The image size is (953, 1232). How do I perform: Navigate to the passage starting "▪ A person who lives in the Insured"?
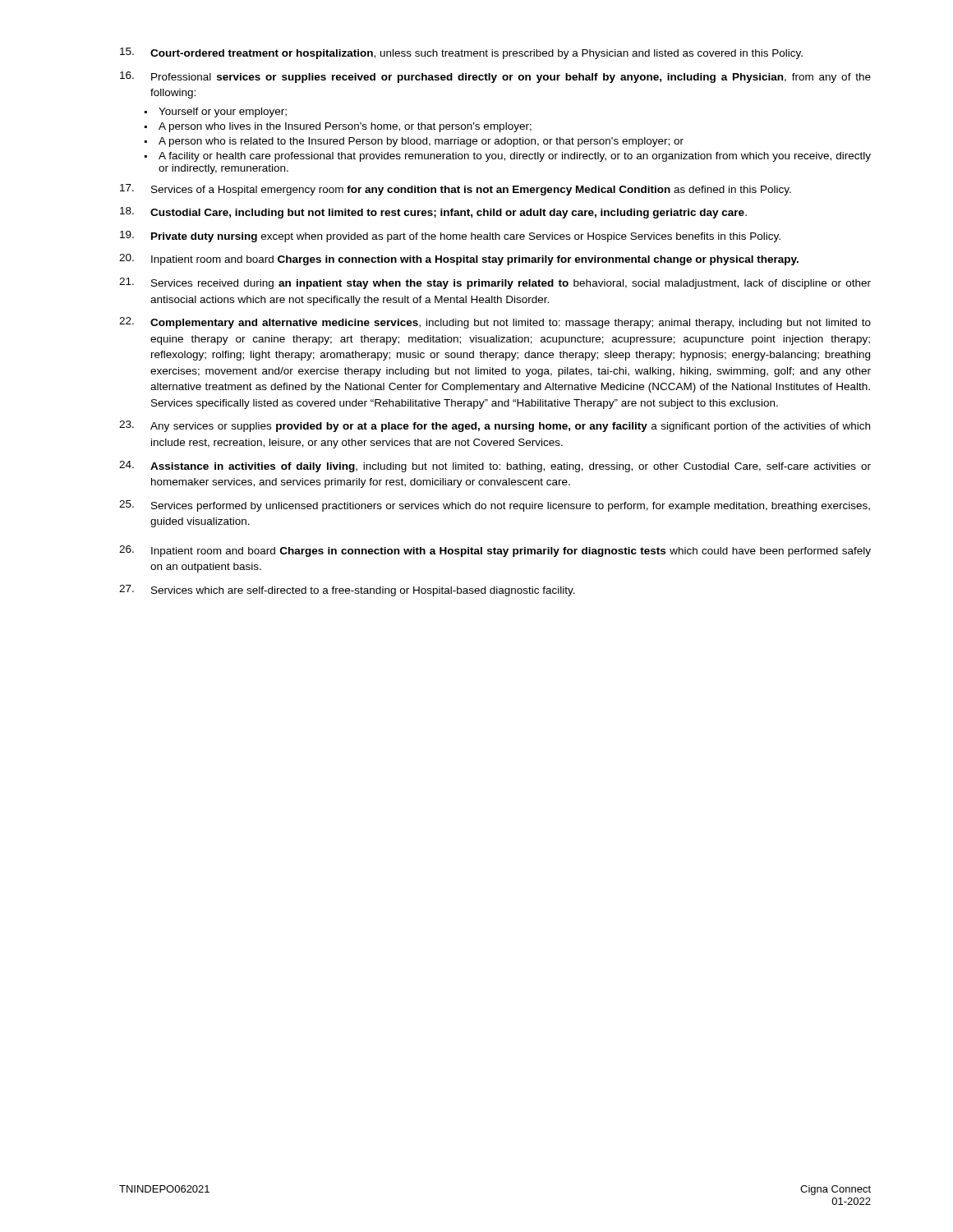(507, 126)
